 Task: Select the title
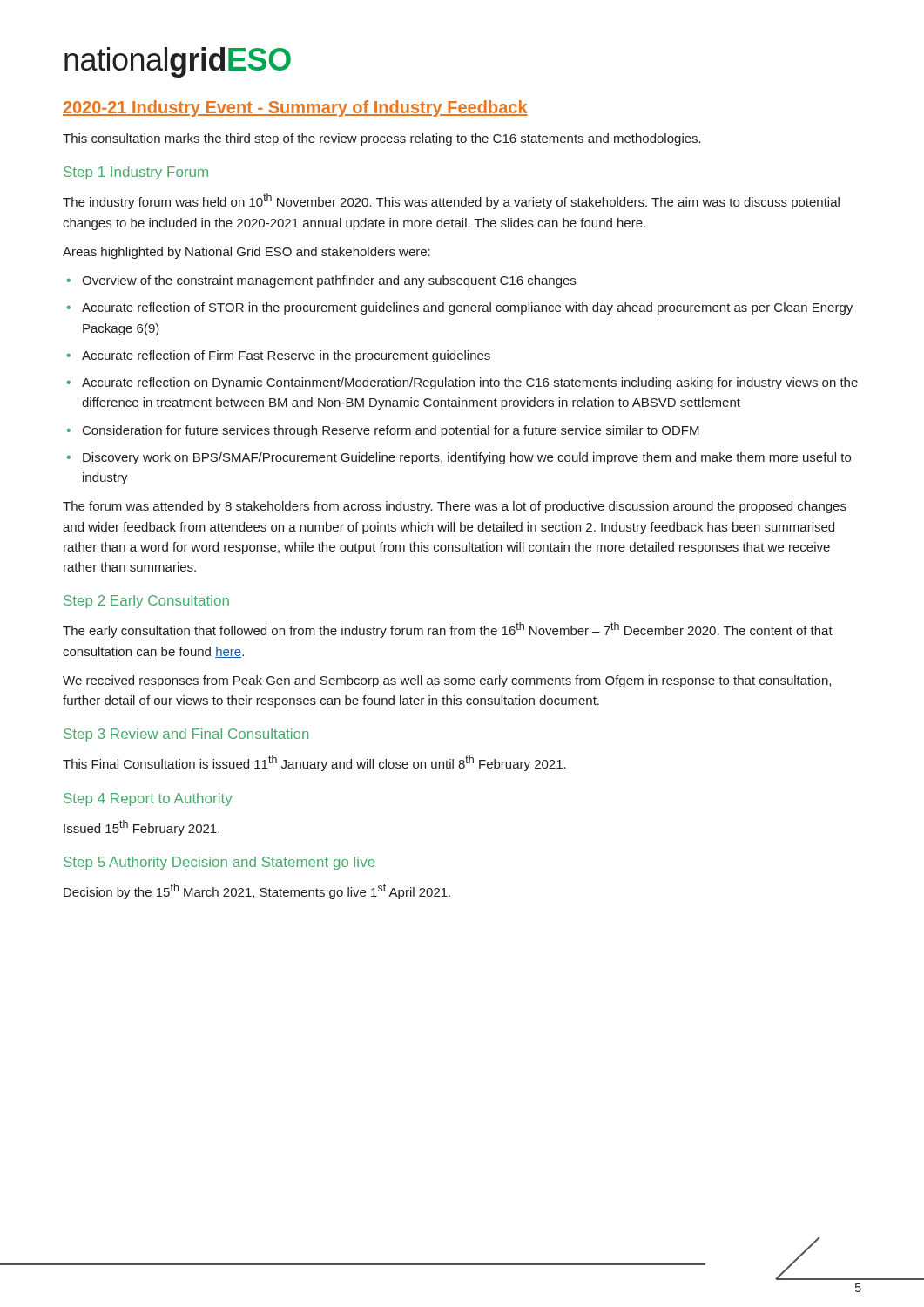click(295, 107)
